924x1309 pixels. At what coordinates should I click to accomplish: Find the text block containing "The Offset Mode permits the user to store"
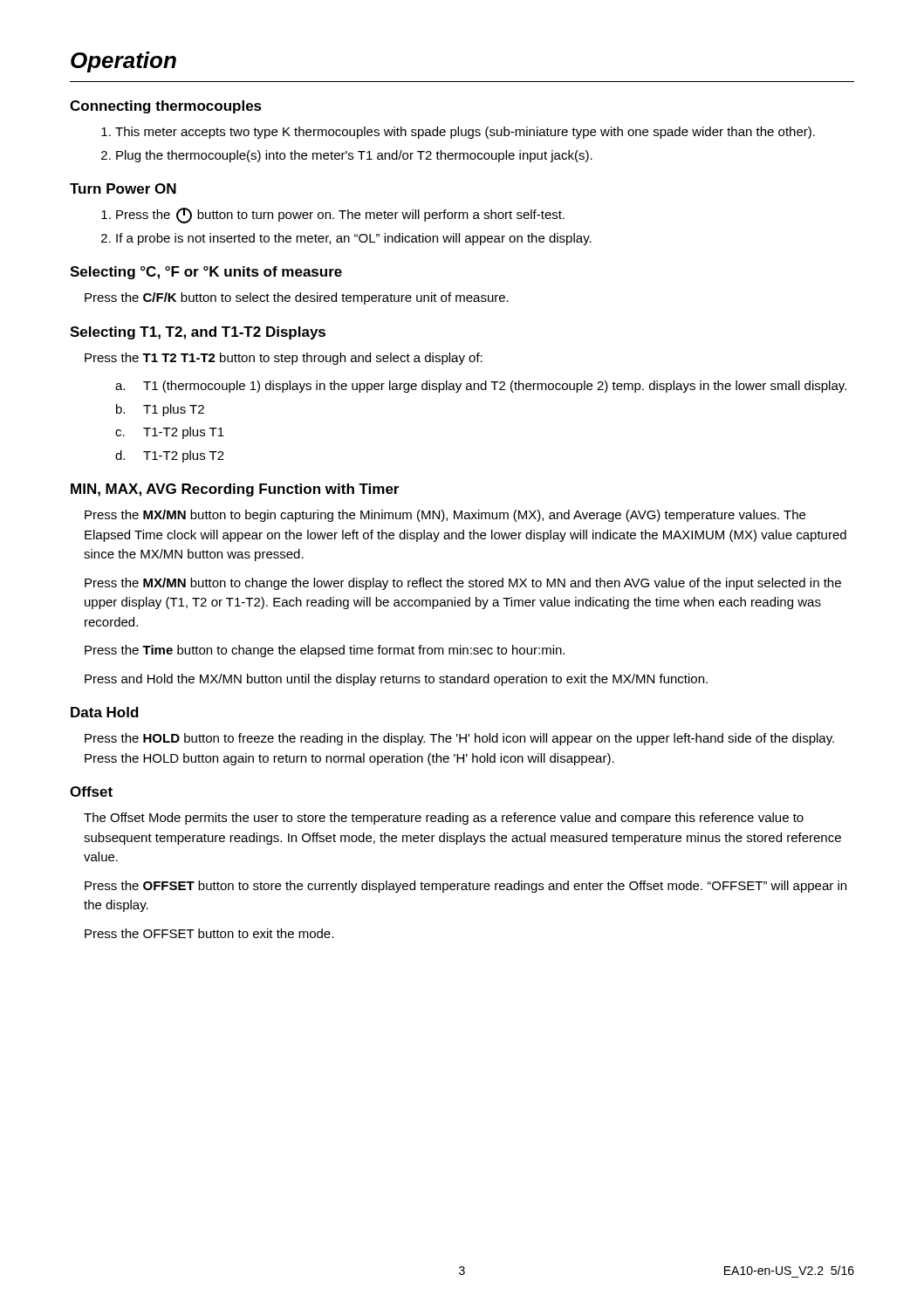point(463,837)
